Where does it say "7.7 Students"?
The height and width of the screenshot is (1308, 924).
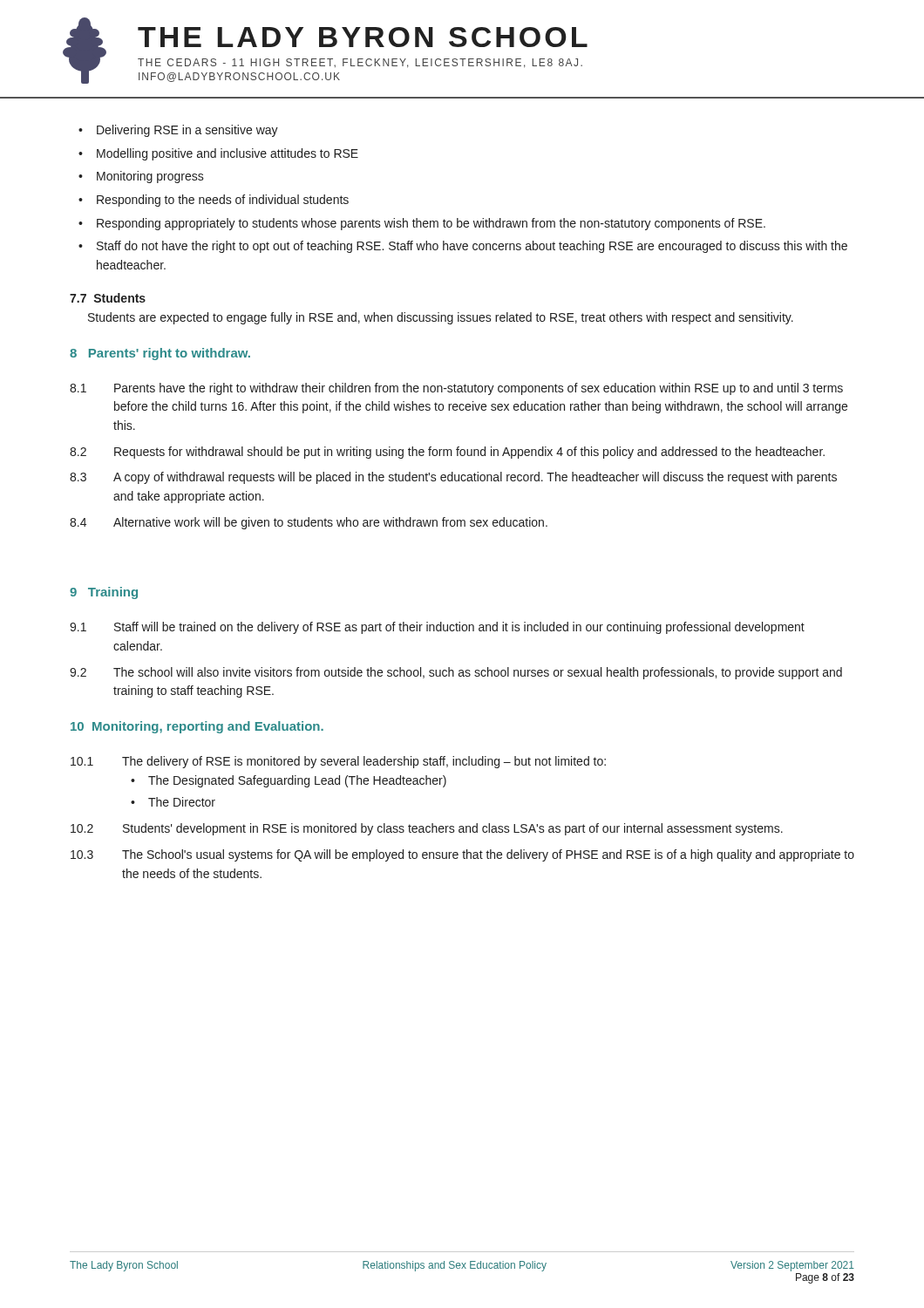tap(108, 298)
